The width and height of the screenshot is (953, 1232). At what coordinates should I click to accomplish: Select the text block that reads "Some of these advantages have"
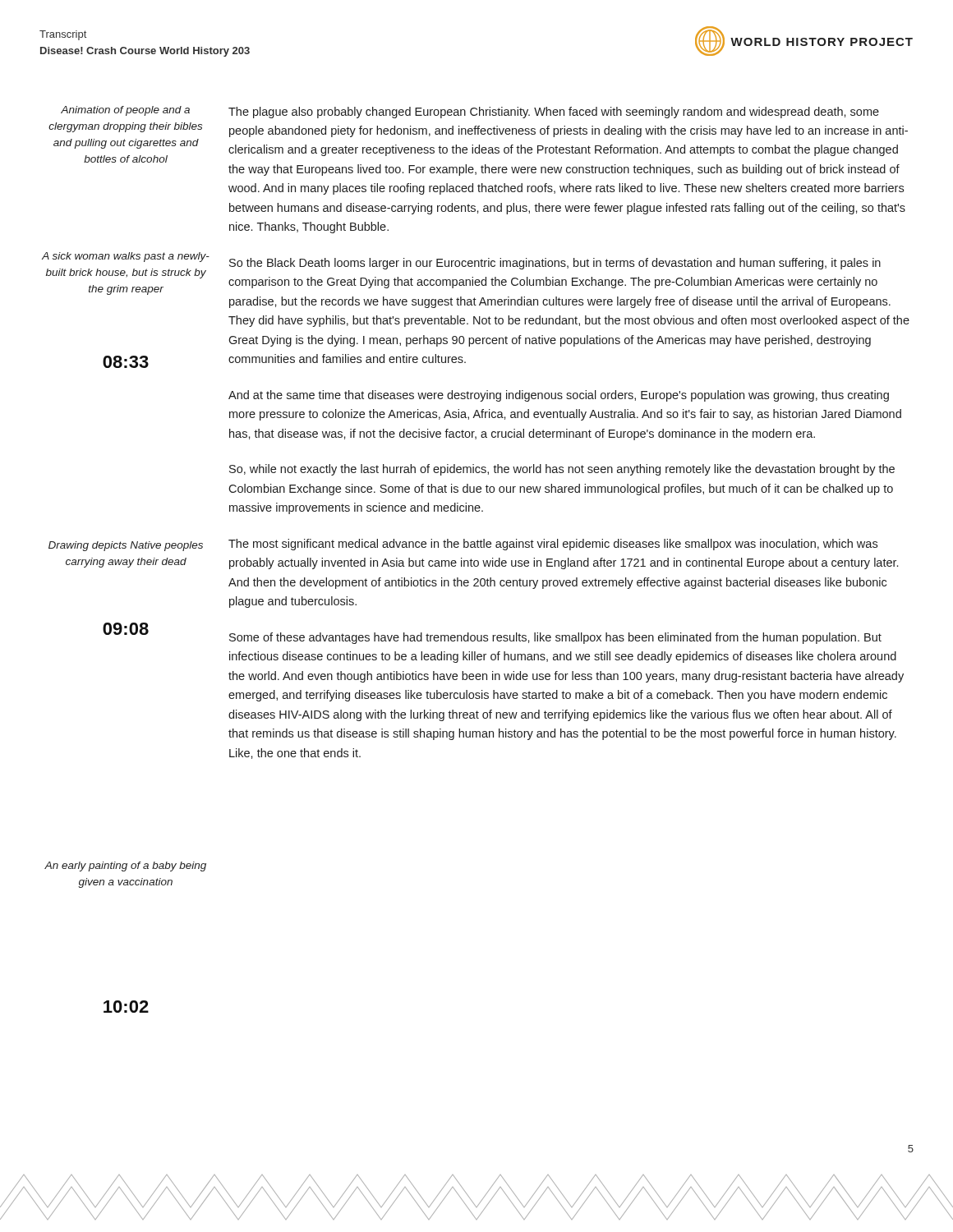click(x=571, y=696)
